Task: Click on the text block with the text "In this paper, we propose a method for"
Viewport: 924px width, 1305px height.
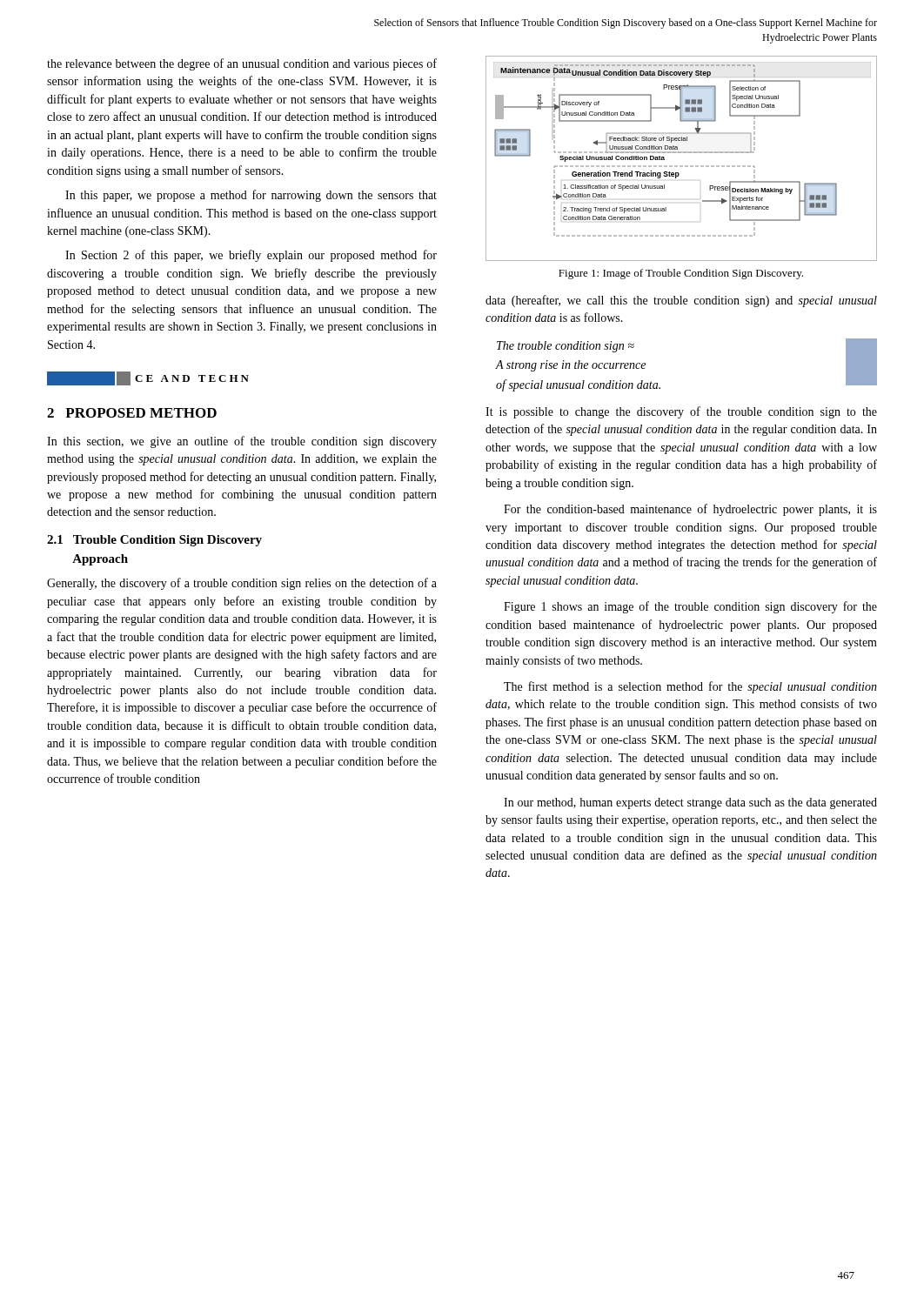Action: 242,213
